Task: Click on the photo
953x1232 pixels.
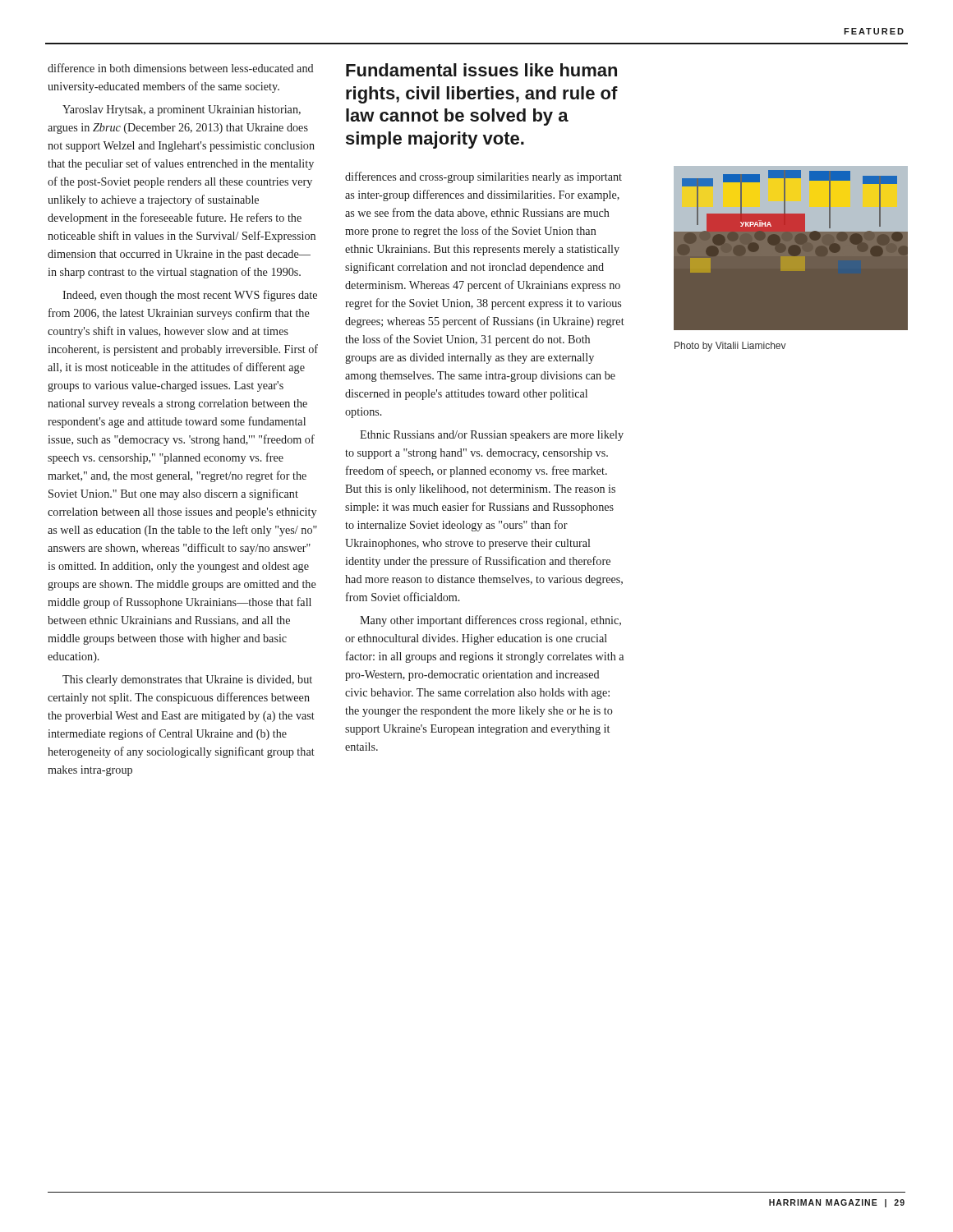Action: [791, 250]
